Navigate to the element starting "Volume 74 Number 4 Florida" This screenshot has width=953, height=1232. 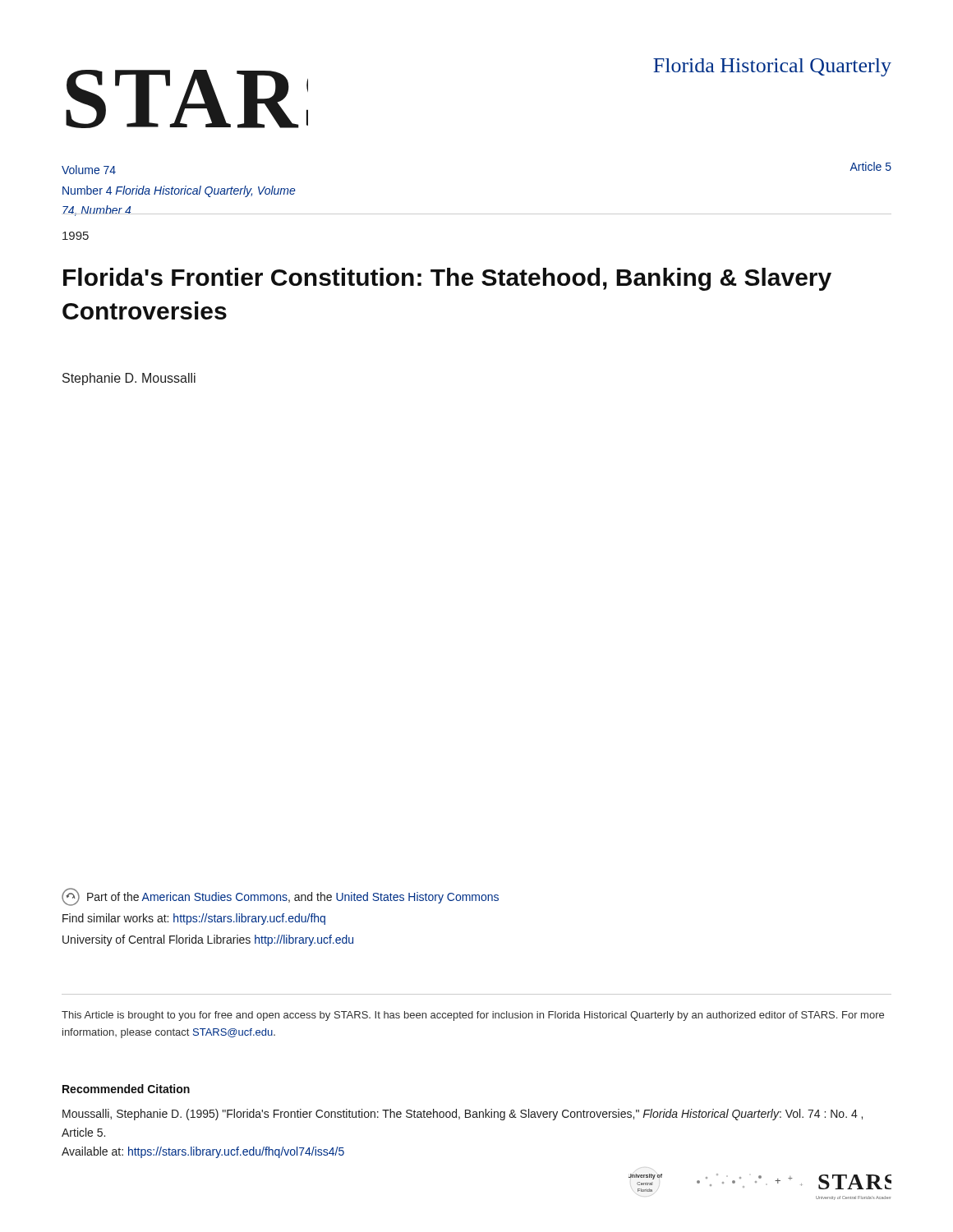point(179,190)
